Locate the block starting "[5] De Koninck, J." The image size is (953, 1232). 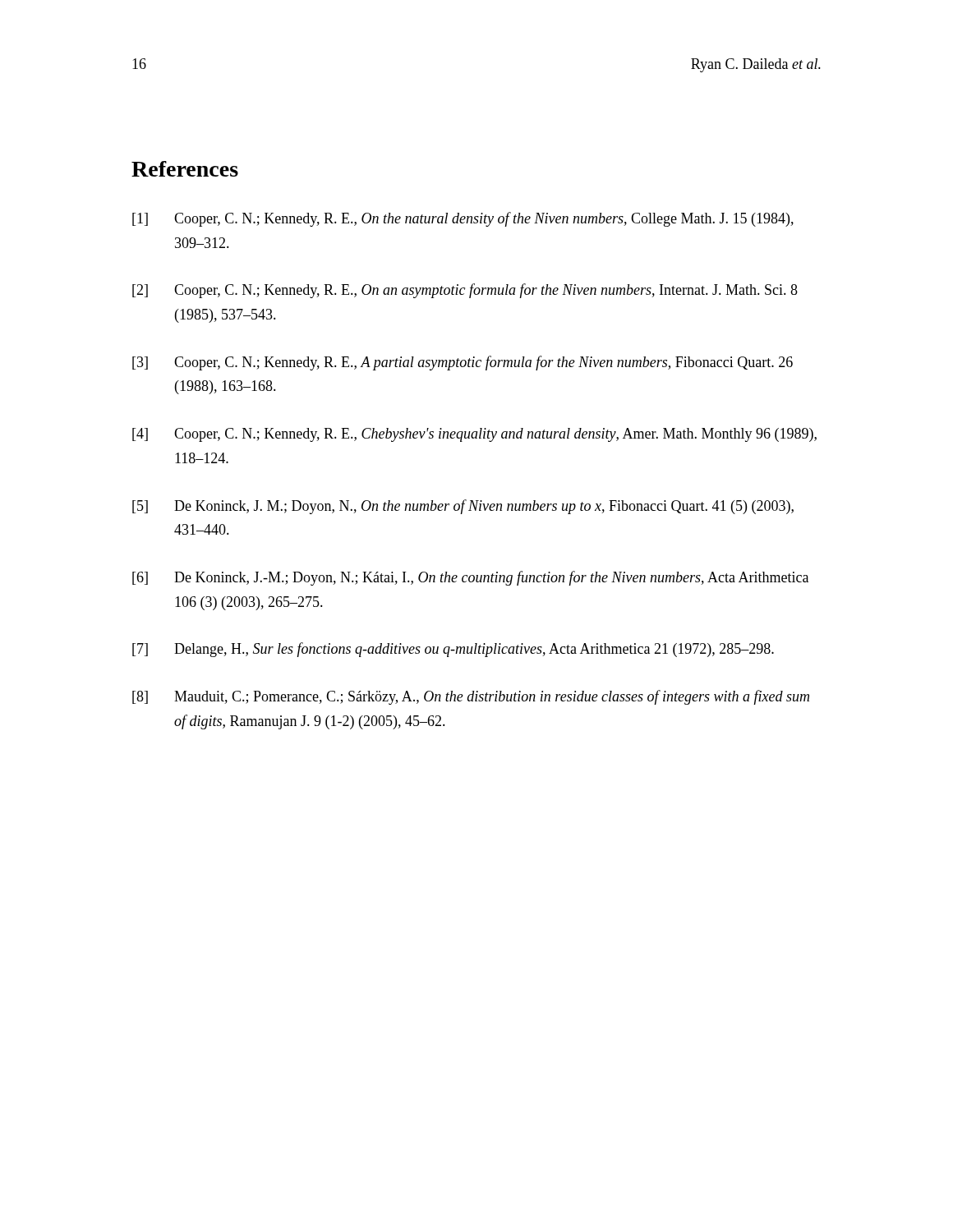point(476,518)
